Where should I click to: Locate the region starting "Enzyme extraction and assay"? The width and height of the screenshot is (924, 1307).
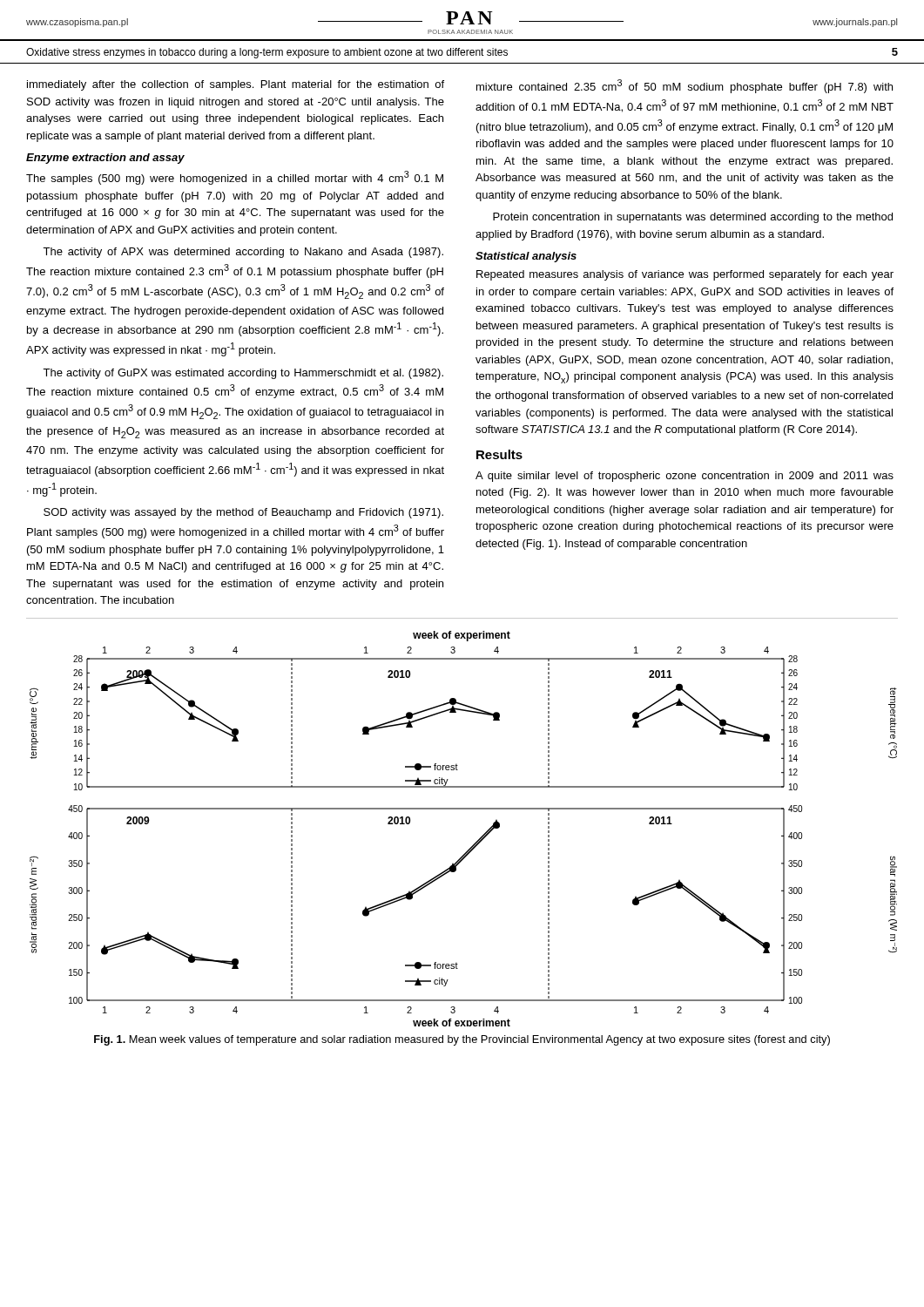point(105,157)
